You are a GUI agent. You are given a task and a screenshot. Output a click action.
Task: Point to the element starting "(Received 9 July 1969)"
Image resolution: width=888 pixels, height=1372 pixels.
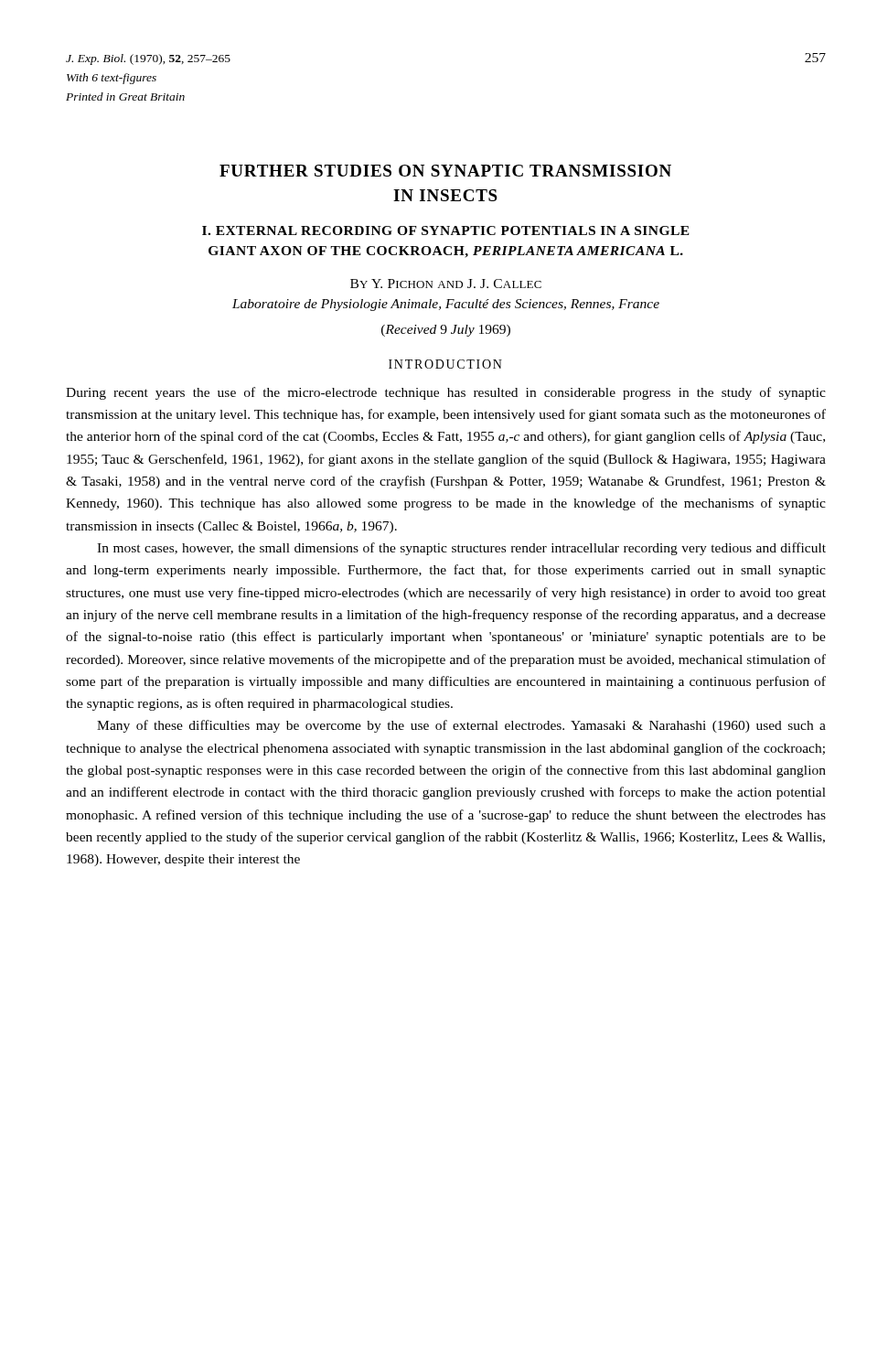pos(446,328)
